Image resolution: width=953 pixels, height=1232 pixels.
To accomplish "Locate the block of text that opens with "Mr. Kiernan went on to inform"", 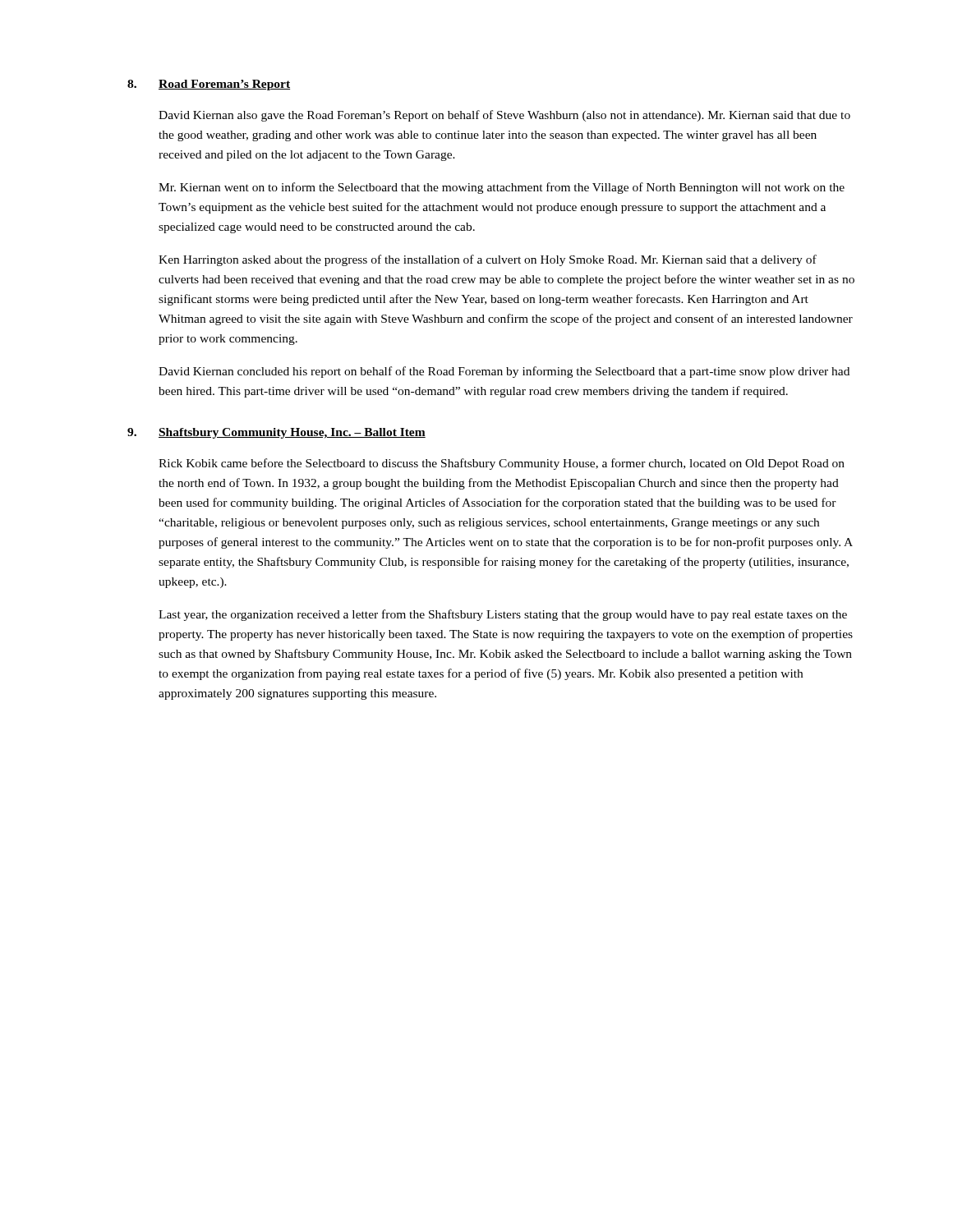I will pyautogui.click(x=502, y=207).
